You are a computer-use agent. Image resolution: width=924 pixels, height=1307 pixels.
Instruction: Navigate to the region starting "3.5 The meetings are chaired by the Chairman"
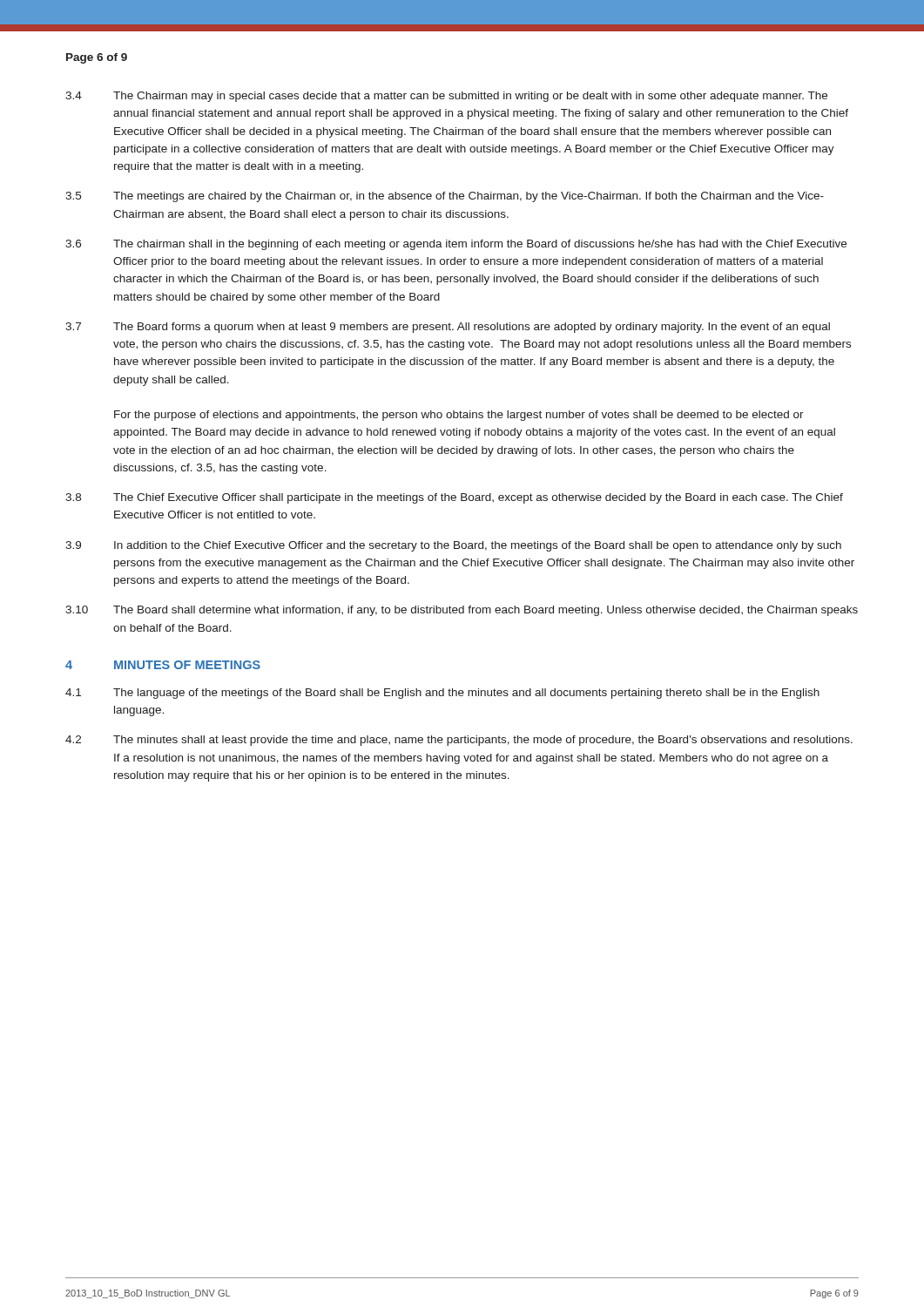click(x=462, y=205)
